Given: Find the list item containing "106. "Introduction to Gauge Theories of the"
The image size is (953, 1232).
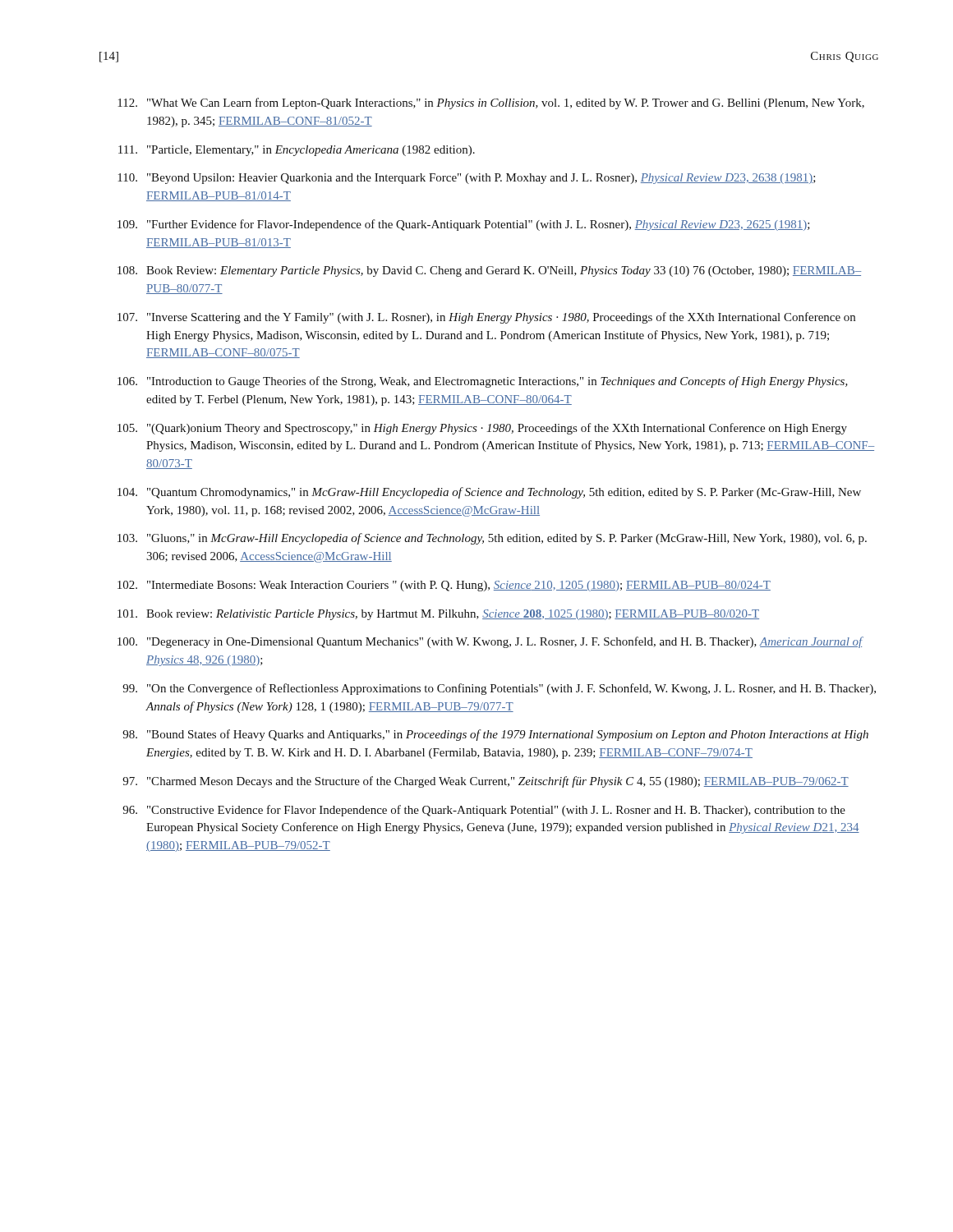Looking at the screenshot, I should (489, 391).
